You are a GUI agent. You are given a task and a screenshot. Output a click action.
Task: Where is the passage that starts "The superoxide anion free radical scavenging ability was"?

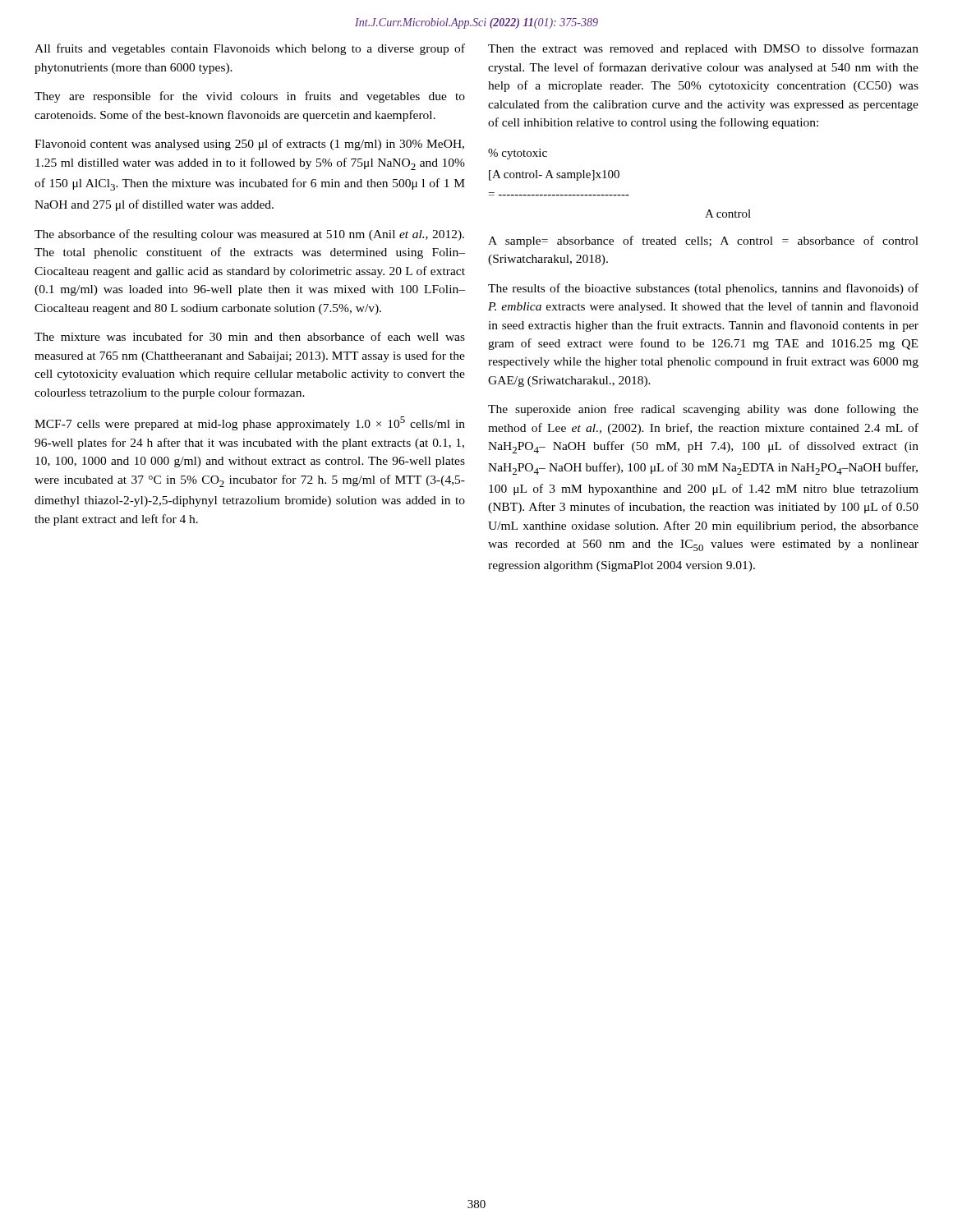pos(703,488)
